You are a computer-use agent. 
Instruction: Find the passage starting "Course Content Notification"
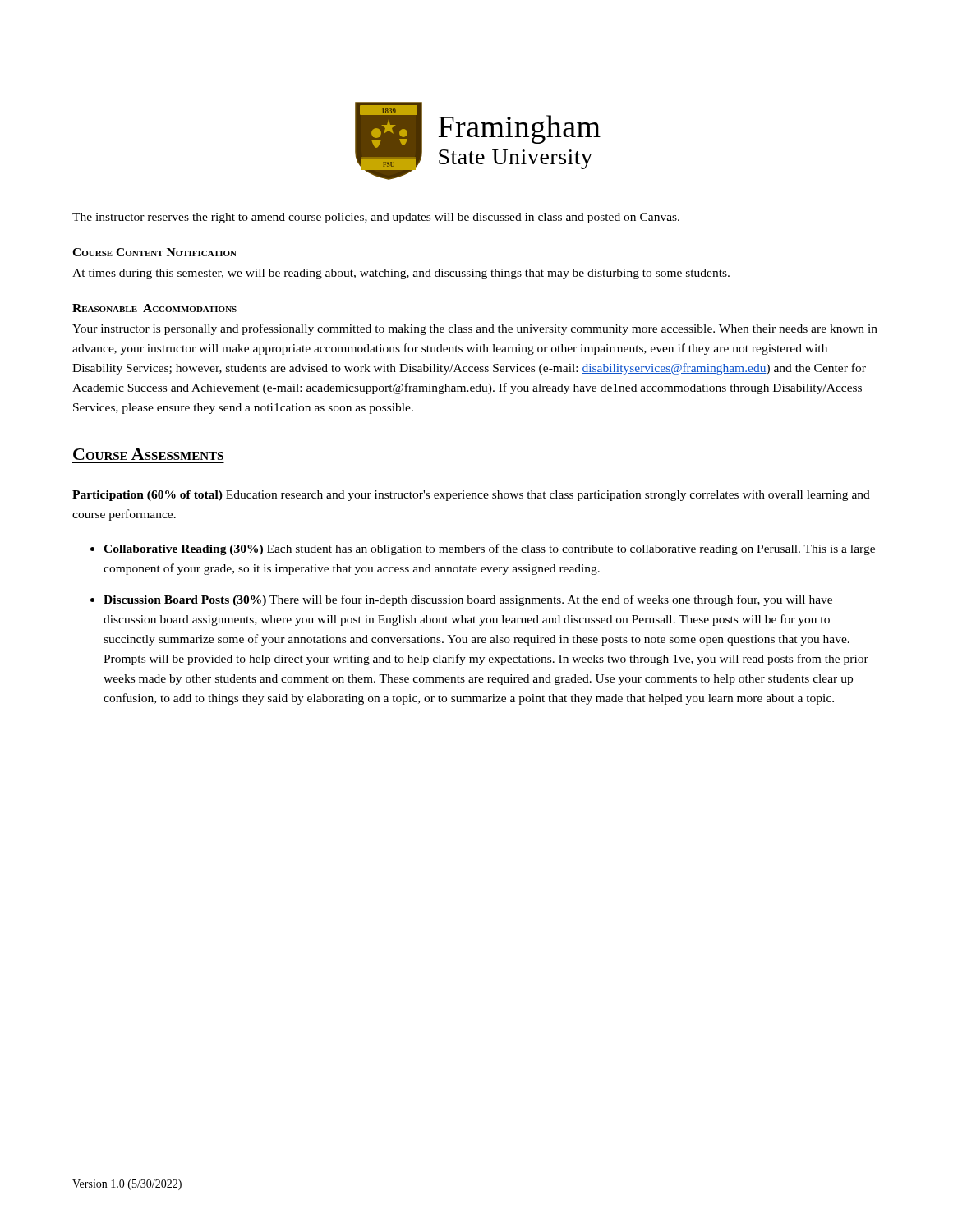click(154, 252)
